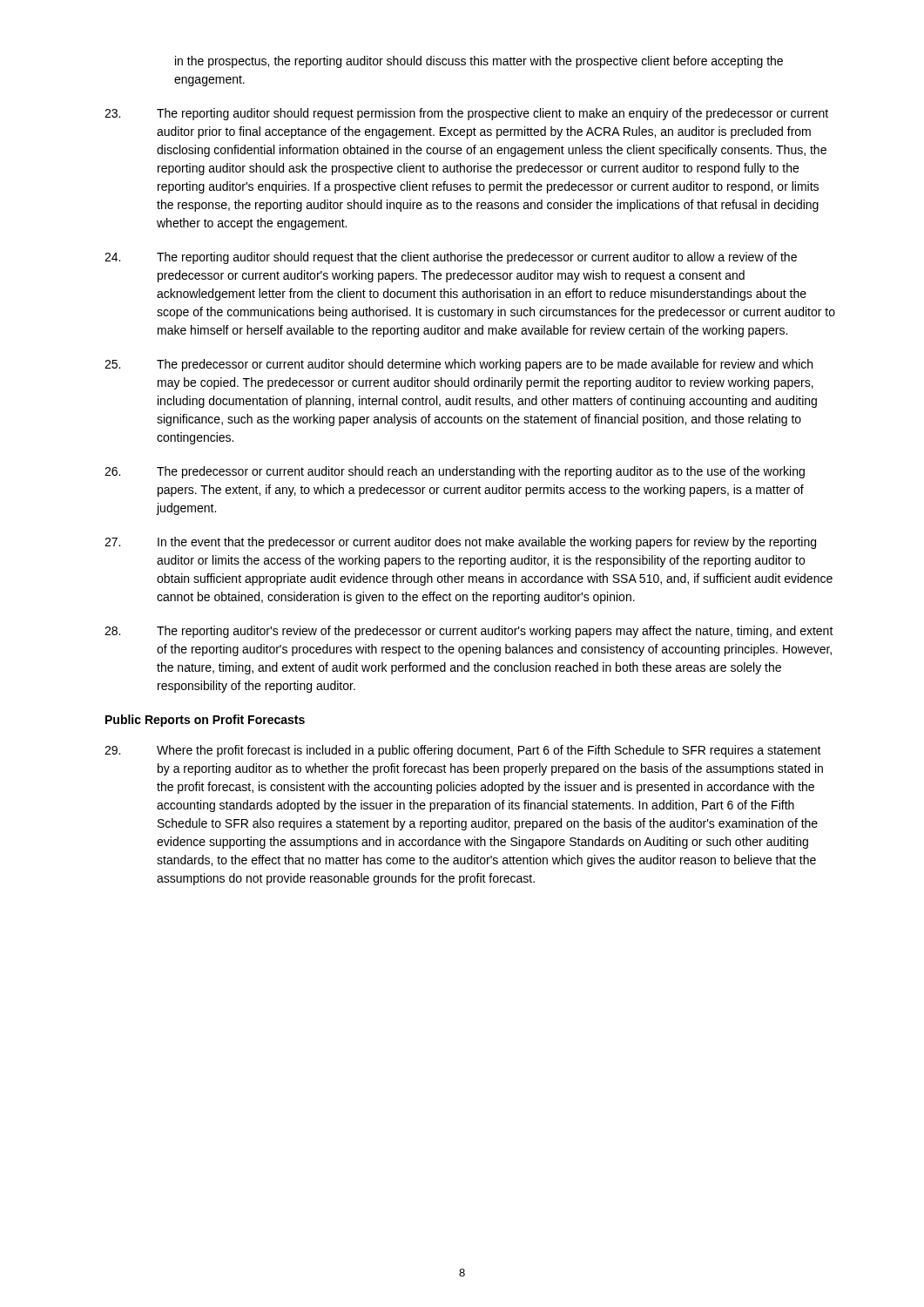Viewport: 924px width, 1307px height.
Task: Find the element starting "28. The reporting auditor's review of"
Action: 471,659
